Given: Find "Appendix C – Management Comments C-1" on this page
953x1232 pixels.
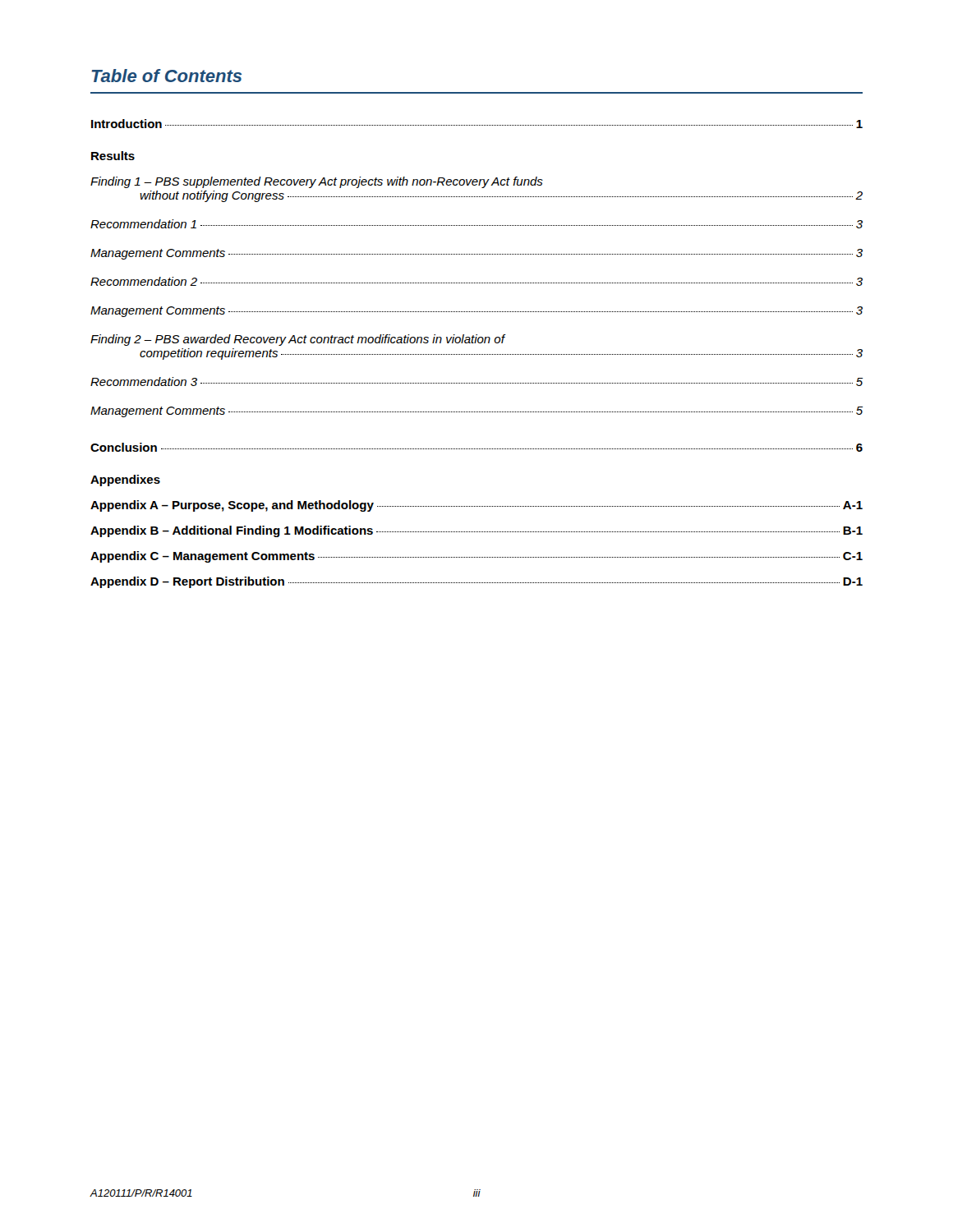Looking at the screenshot, I should 476,556.
